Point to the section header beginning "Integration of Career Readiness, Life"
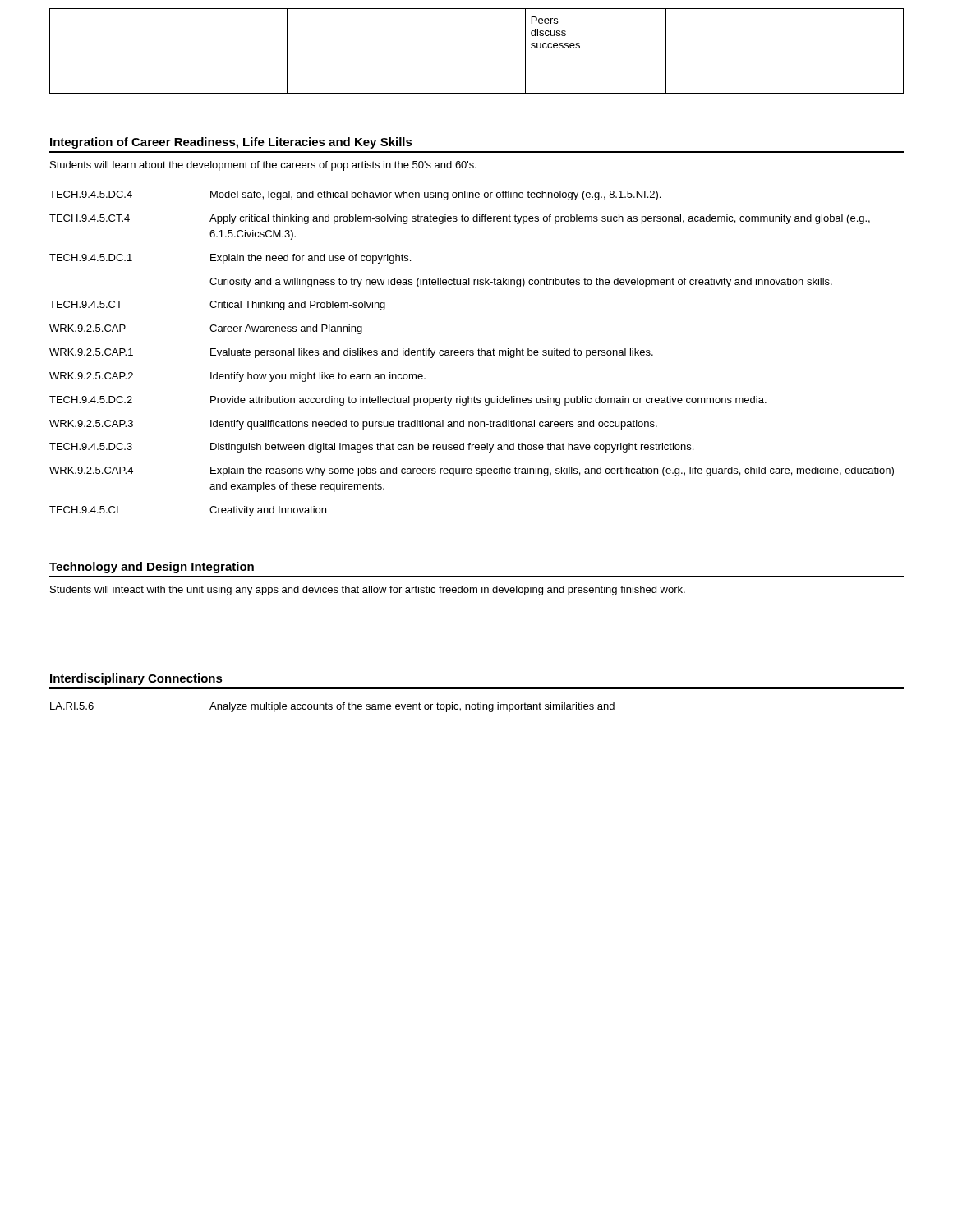This screenshot has width=953, height=1232. (x=476, y=142)
